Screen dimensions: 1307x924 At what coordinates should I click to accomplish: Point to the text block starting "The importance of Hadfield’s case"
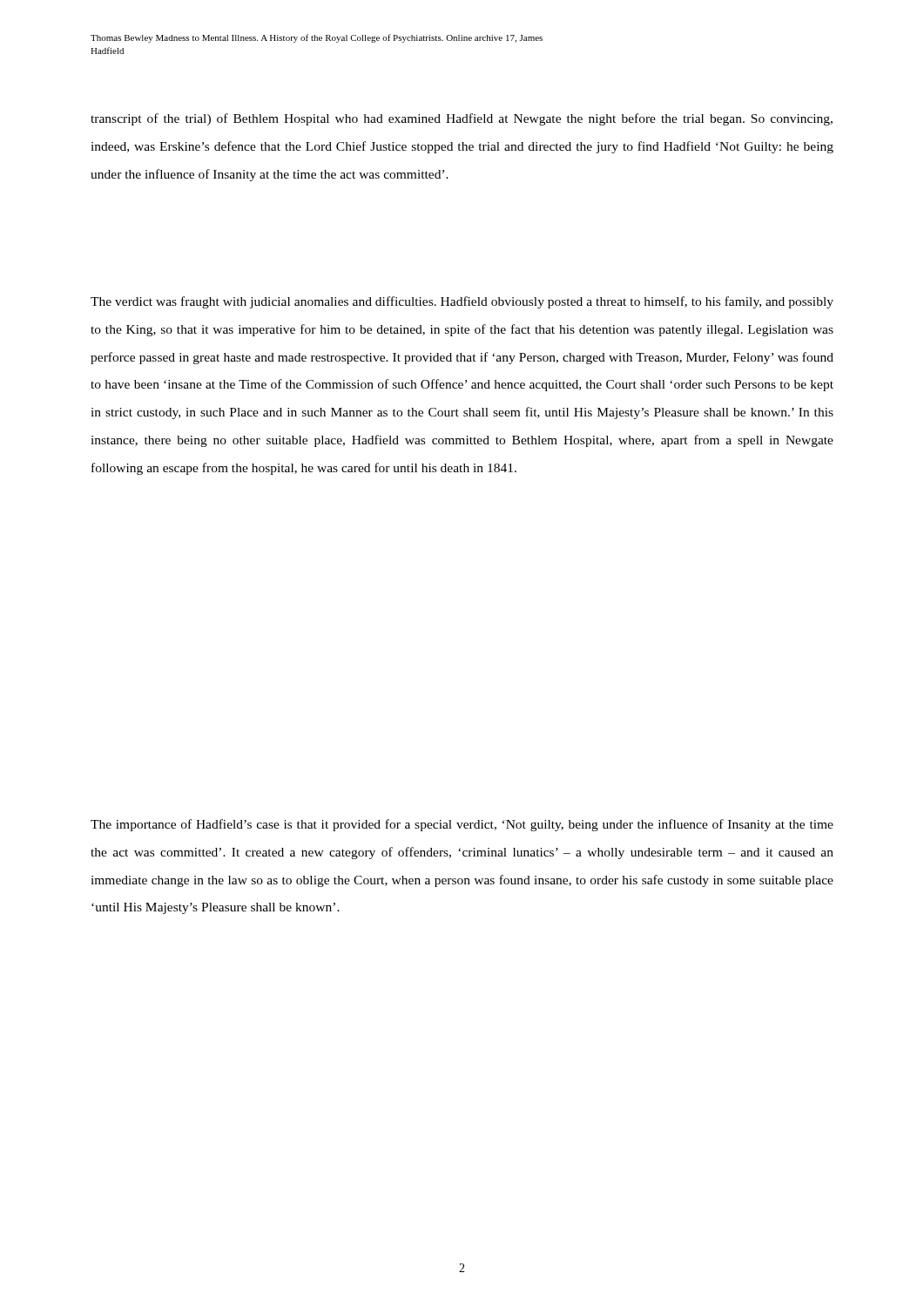(462, 865)
